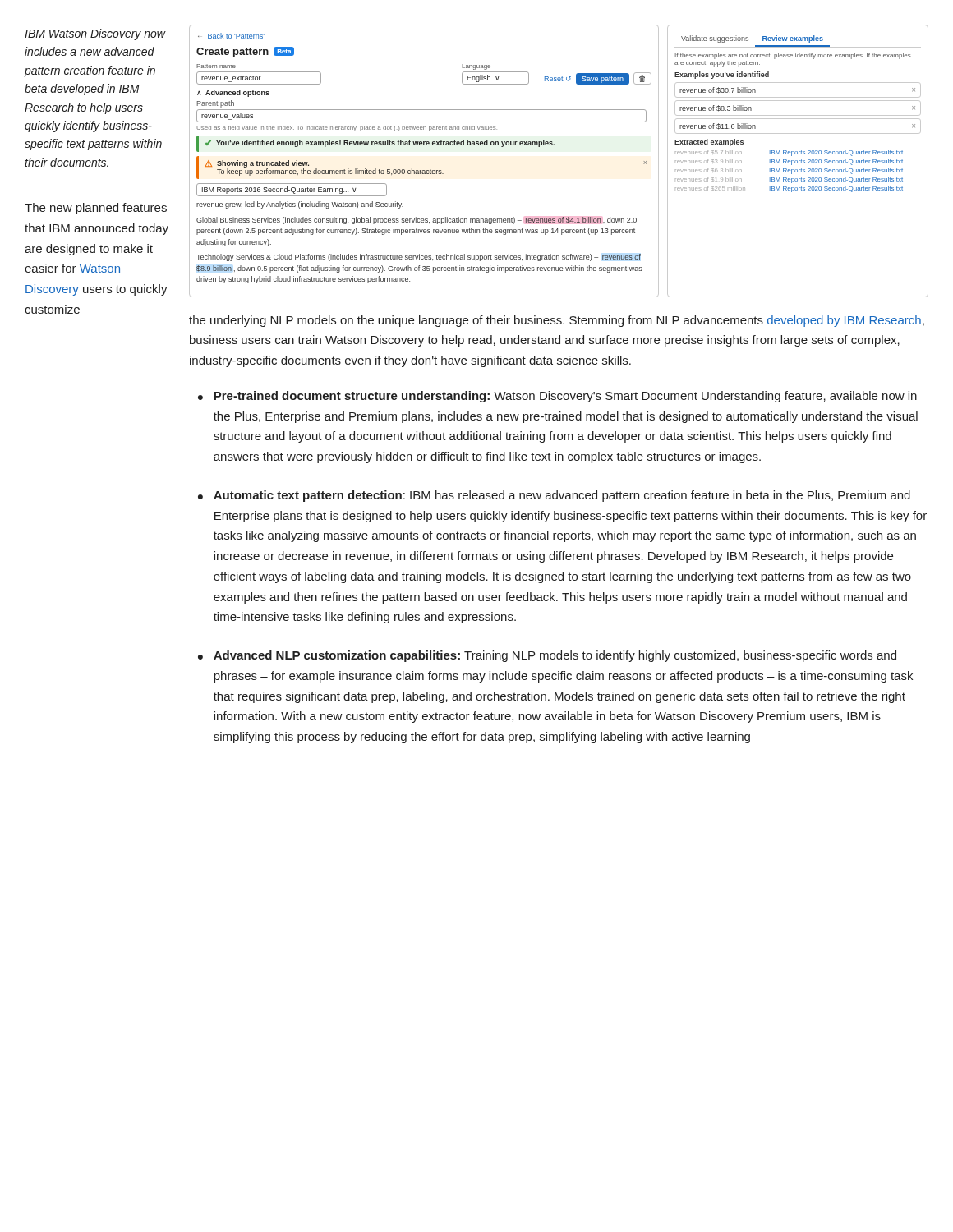The image size is (953, 1232).
Task: Select the list item with the text "• Automatic text pattern detection: IBM"
Action: pyautogui.click(x=563, y=556)
